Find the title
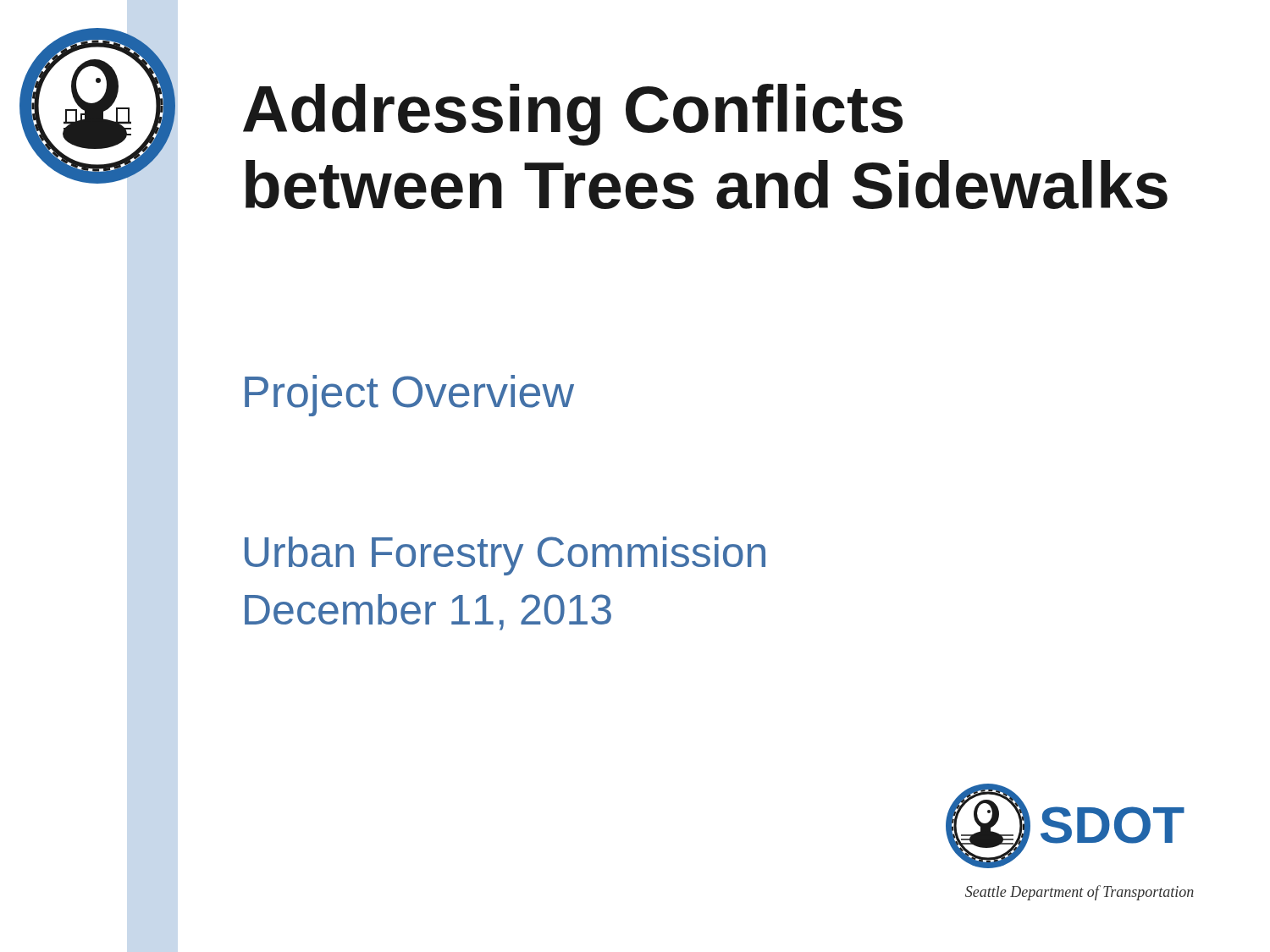Image resolution: width=1270 pixels, height=952 pixels. click(x=728, y=148)
